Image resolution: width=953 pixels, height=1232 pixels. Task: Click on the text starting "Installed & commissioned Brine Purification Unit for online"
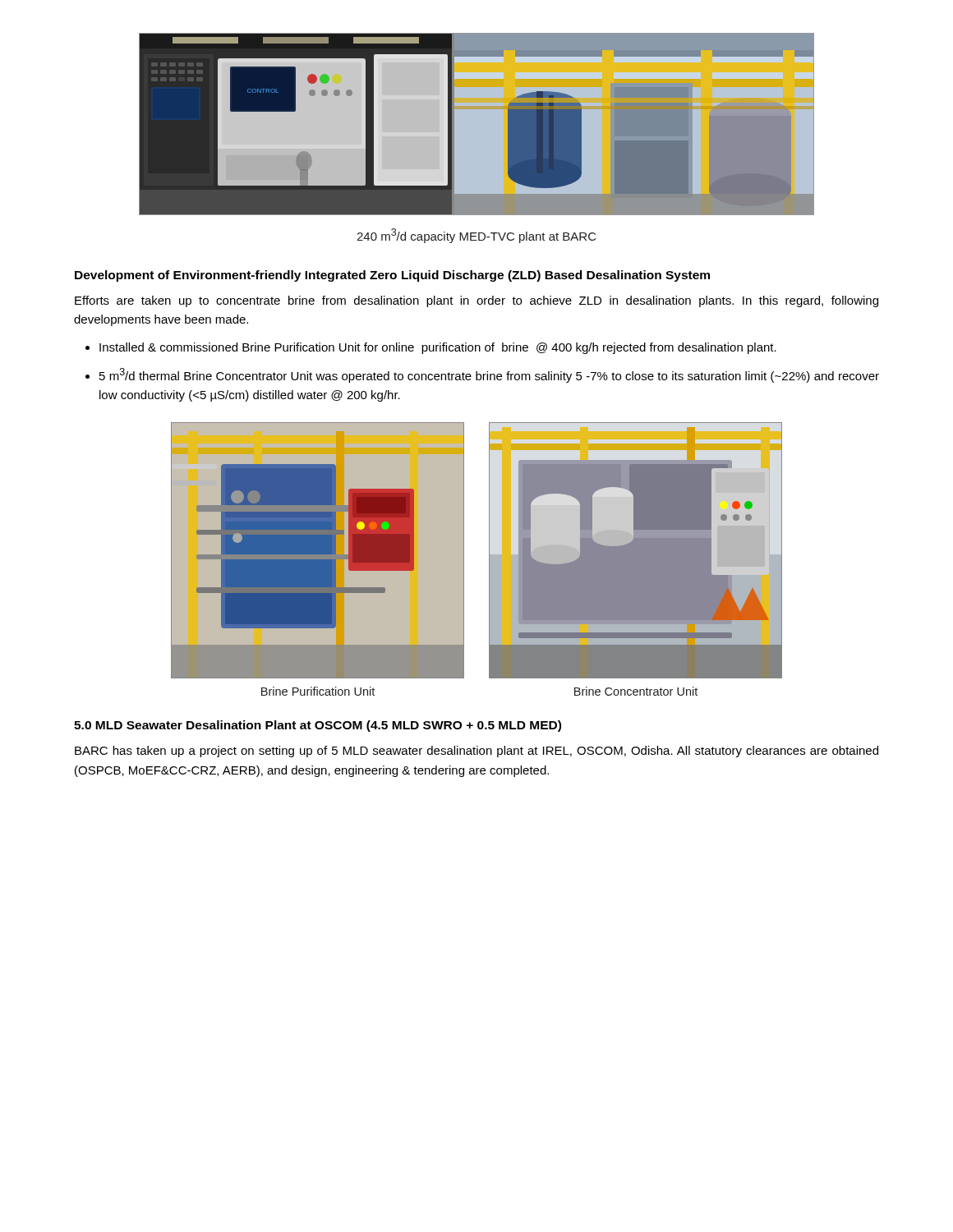pyautogui.click(x=438, y=347)
